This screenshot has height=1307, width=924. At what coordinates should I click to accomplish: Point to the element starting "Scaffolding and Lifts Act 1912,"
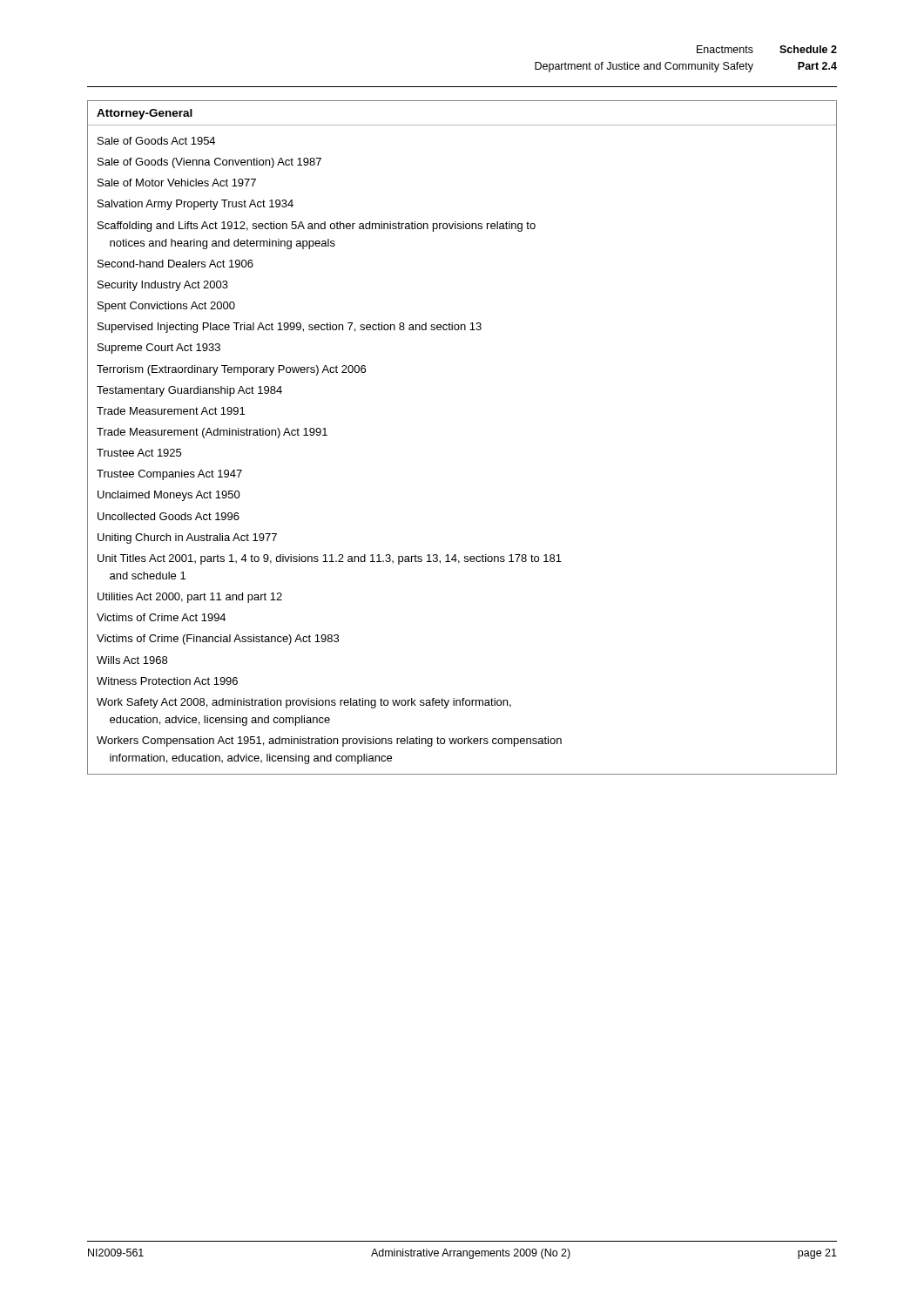316,234
